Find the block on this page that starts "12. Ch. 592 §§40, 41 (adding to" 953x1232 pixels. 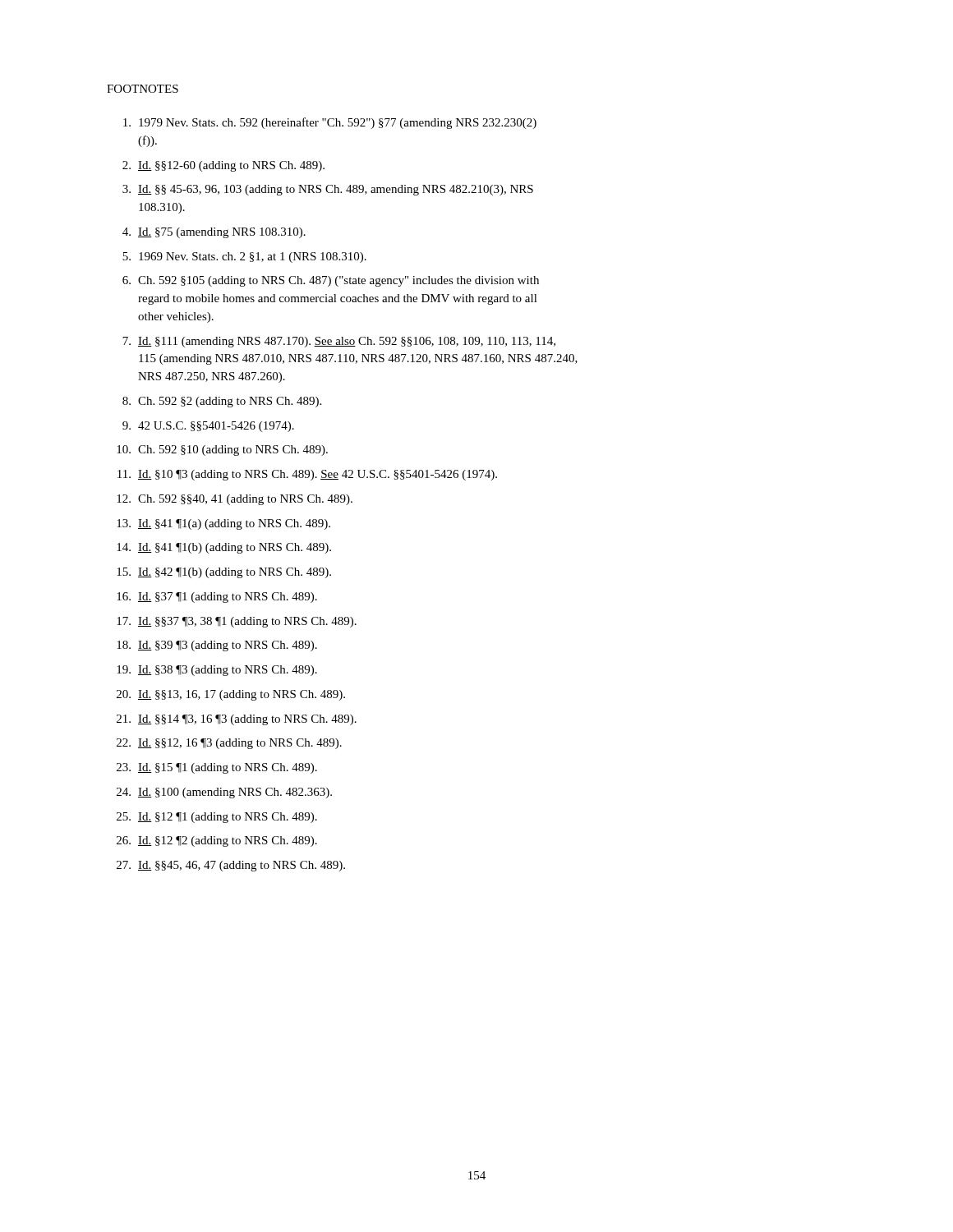pos(235,500)
